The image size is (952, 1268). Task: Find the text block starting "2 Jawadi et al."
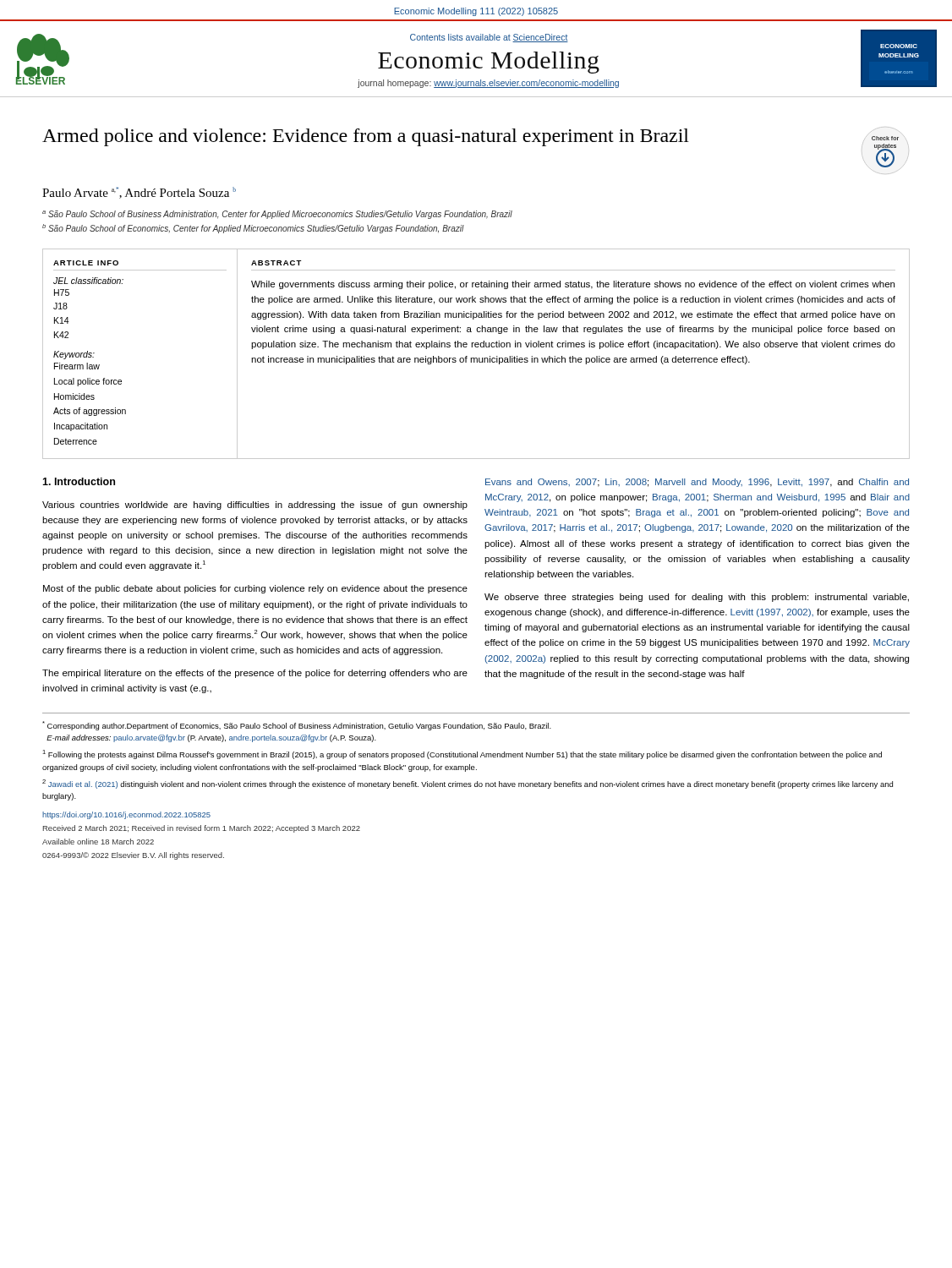[468, 789]
